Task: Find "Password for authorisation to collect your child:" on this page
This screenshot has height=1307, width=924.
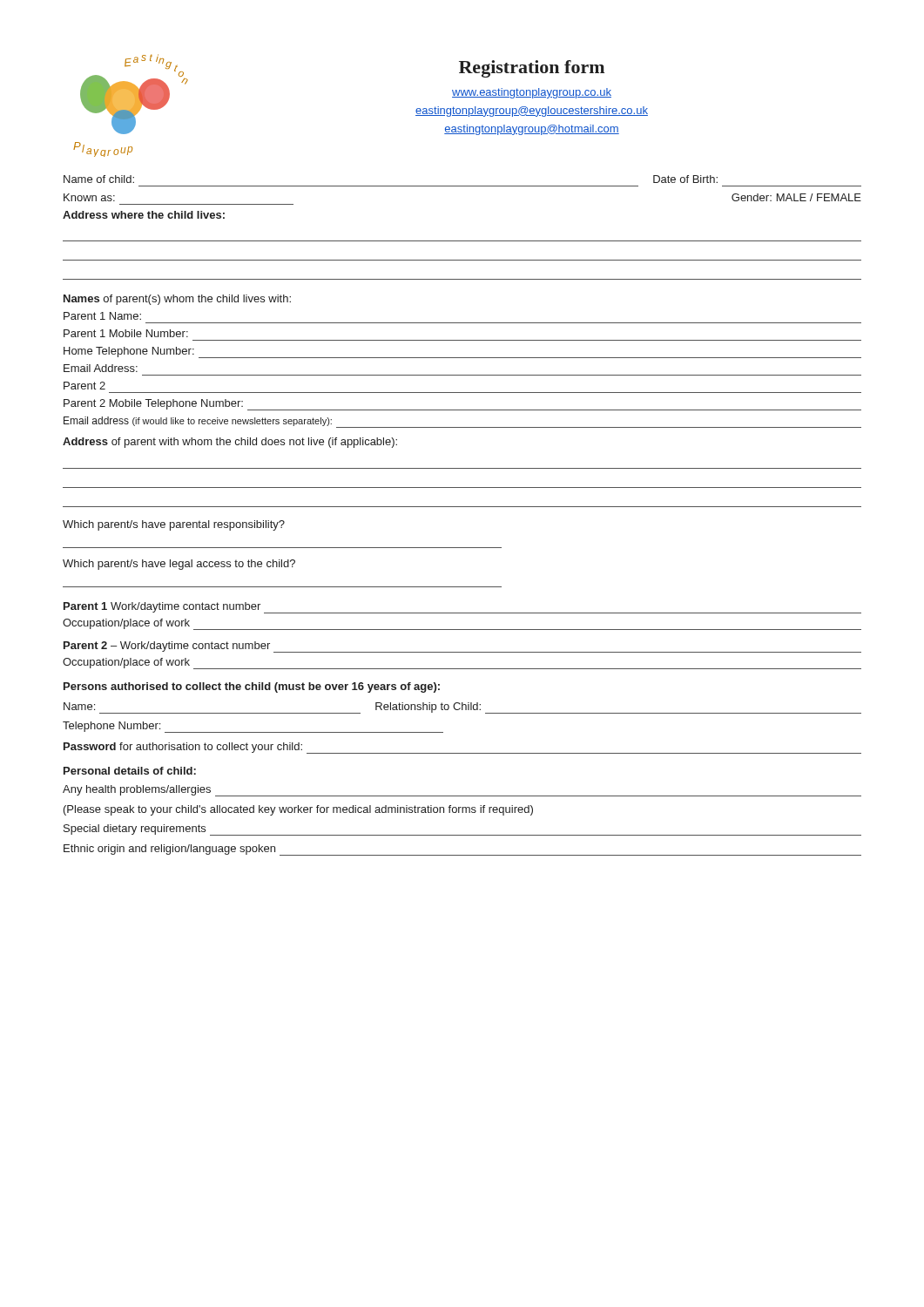Action: pyautogui.click(x=462, y=747)
